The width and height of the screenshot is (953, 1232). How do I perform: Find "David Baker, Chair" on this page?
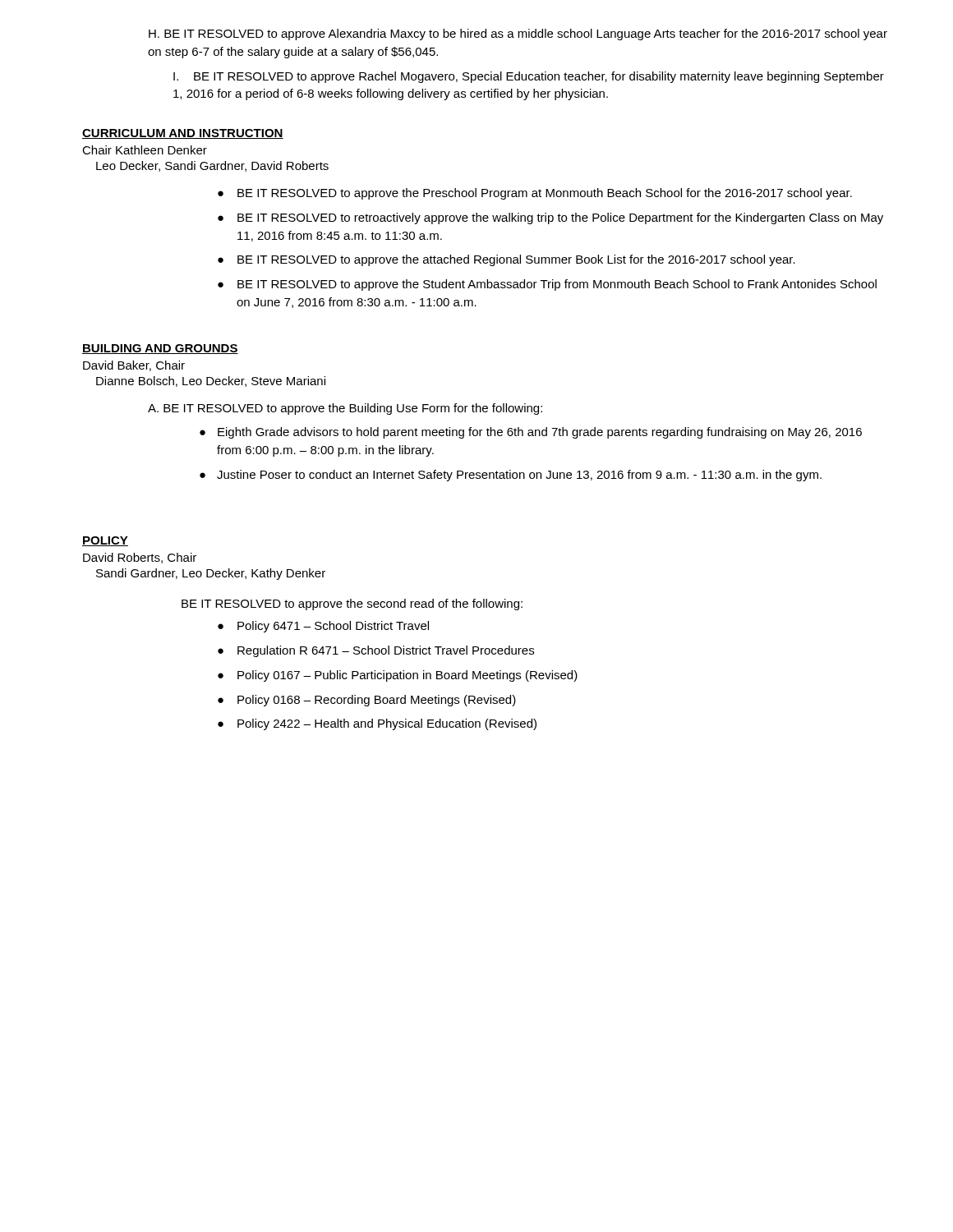pos(134,365)
